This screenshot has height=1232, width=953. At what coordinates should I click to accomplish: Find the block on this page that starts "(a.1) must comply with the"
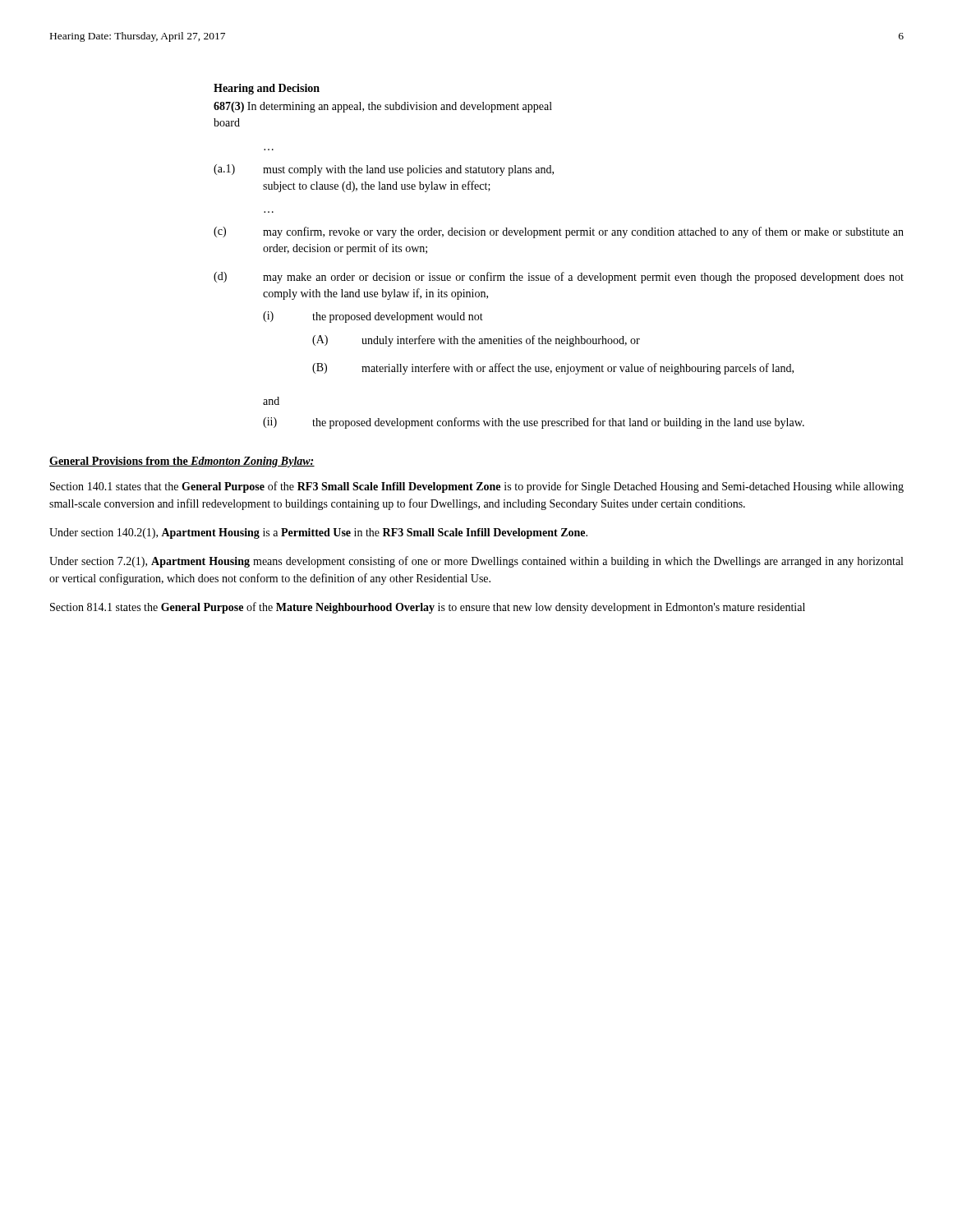[559, 178]
